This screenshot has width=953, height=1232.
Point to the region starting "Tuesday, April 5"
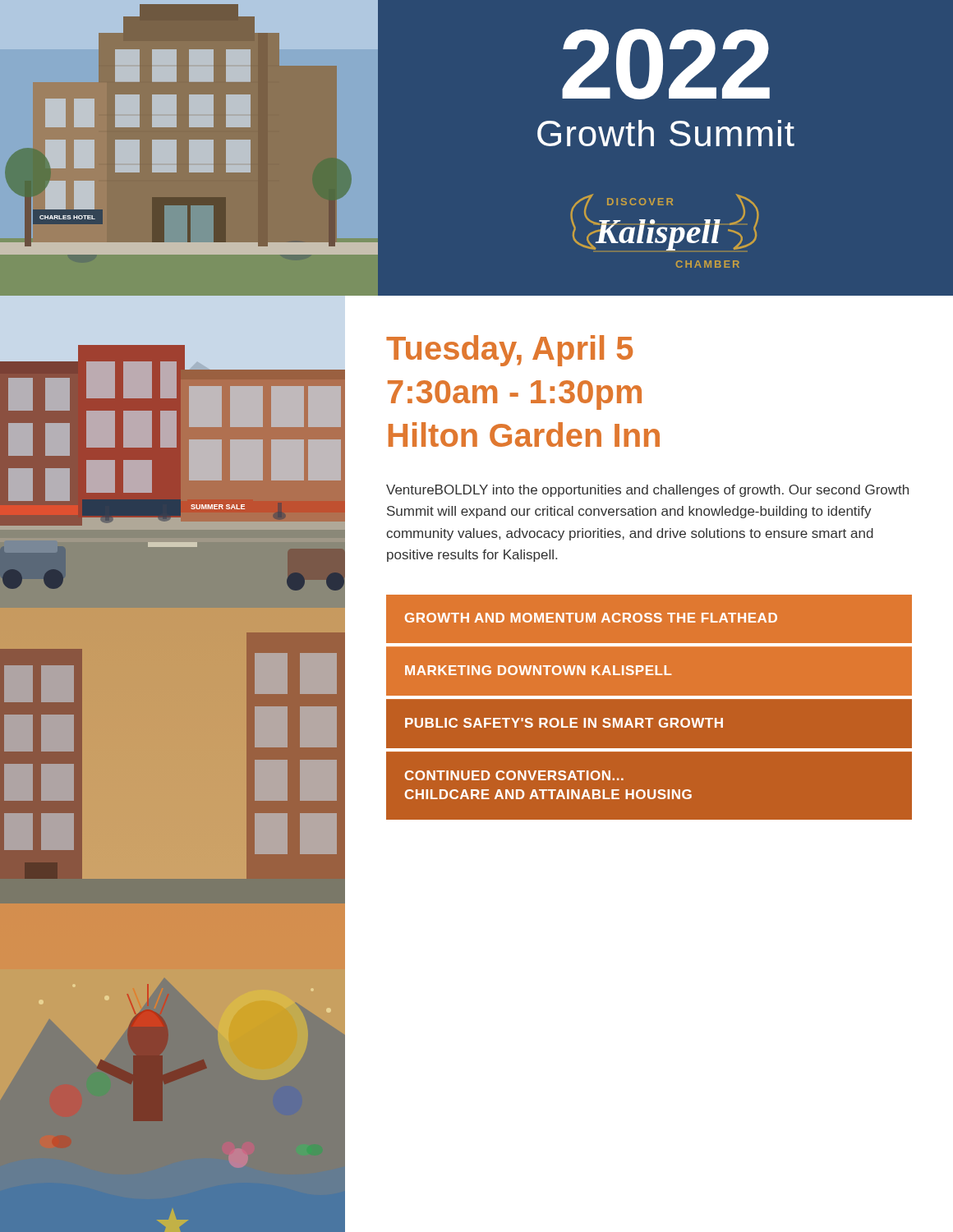[649, 392]
